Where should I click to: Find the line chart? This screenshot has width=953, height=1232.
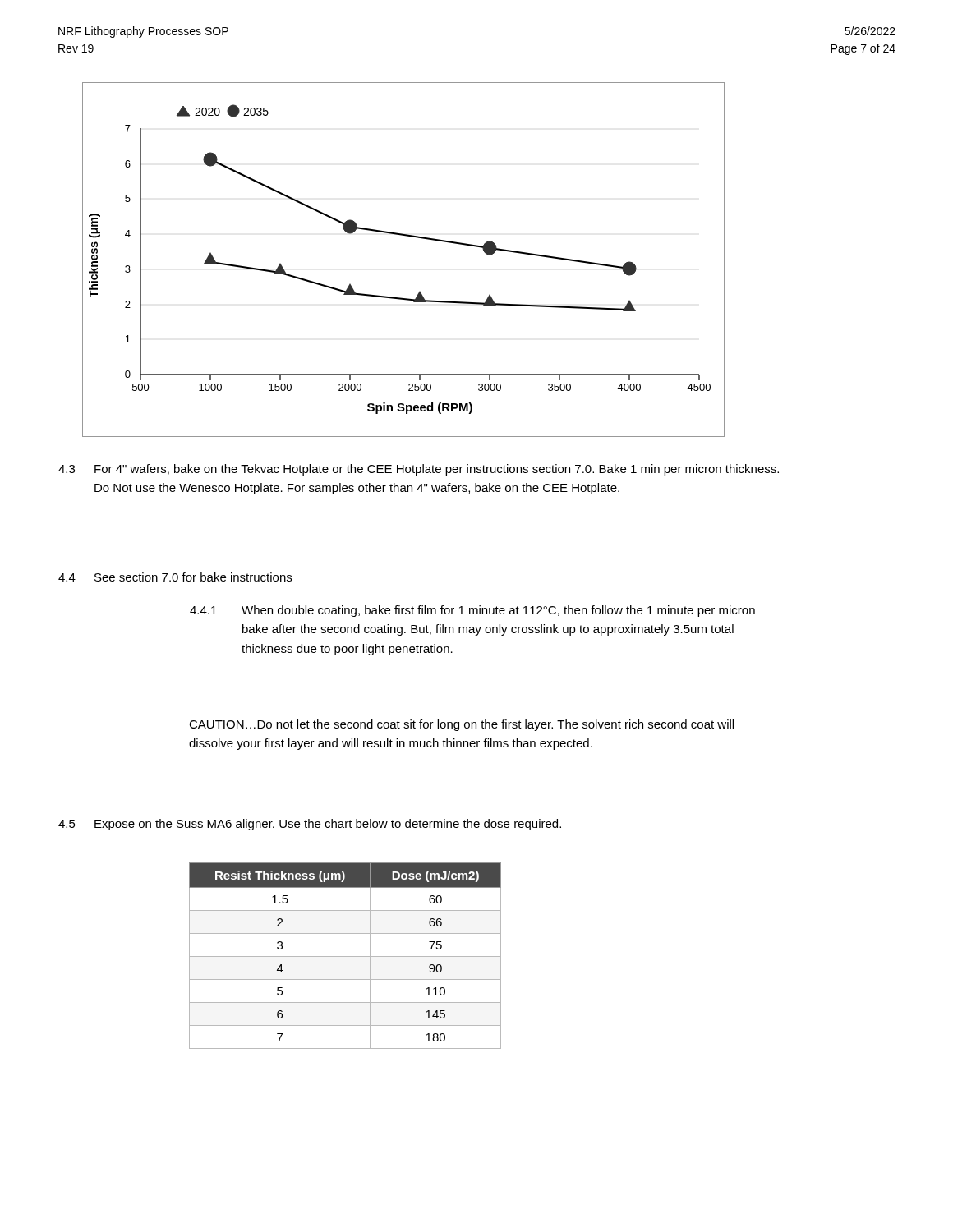pos(403,260)
